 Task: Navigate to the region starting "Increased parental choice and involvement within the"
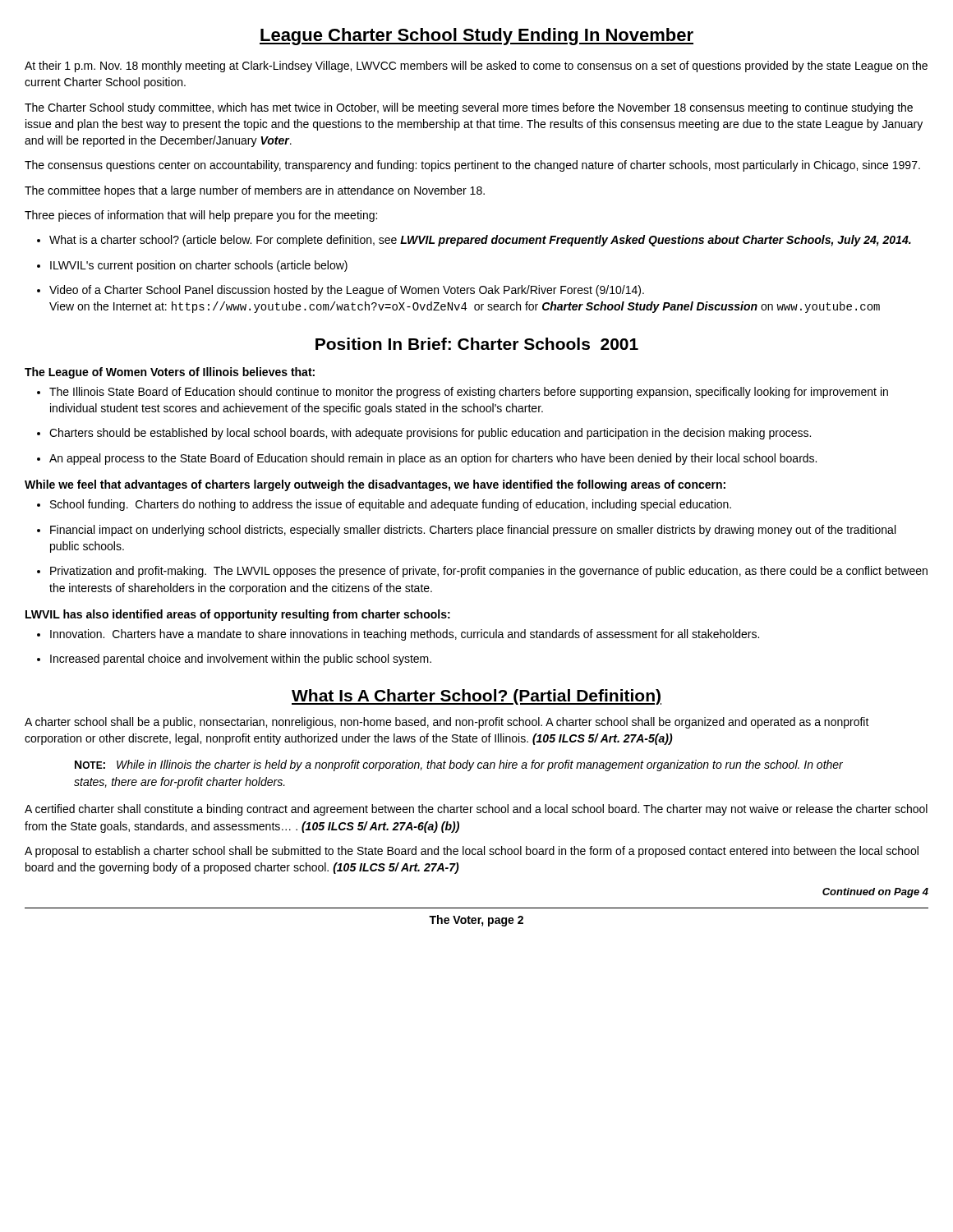pyautogui.click(x=234, y=660)
